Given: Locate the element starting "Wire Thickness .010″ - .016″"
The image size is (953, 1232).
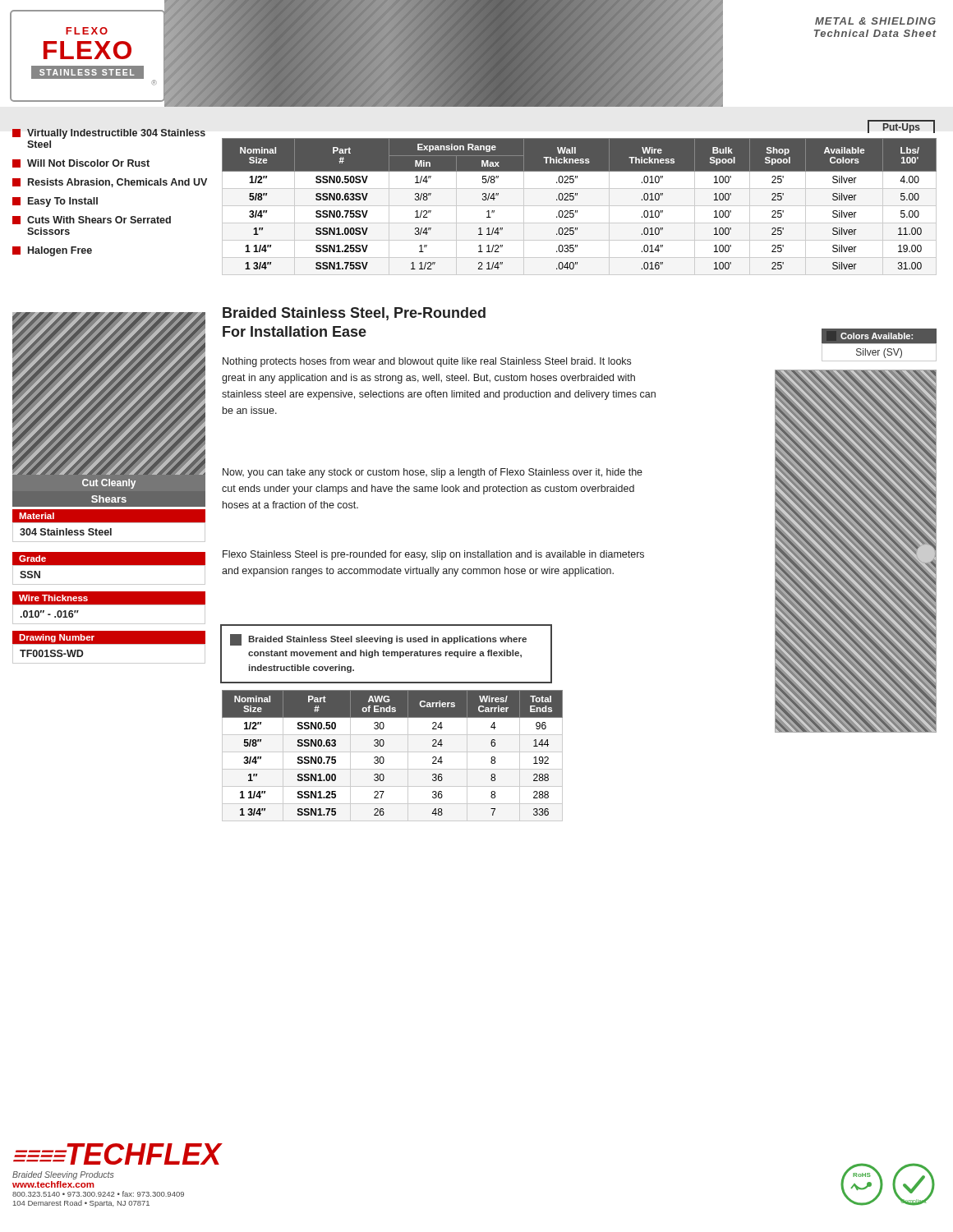Looking at the screenshot, I should [109, 608].
